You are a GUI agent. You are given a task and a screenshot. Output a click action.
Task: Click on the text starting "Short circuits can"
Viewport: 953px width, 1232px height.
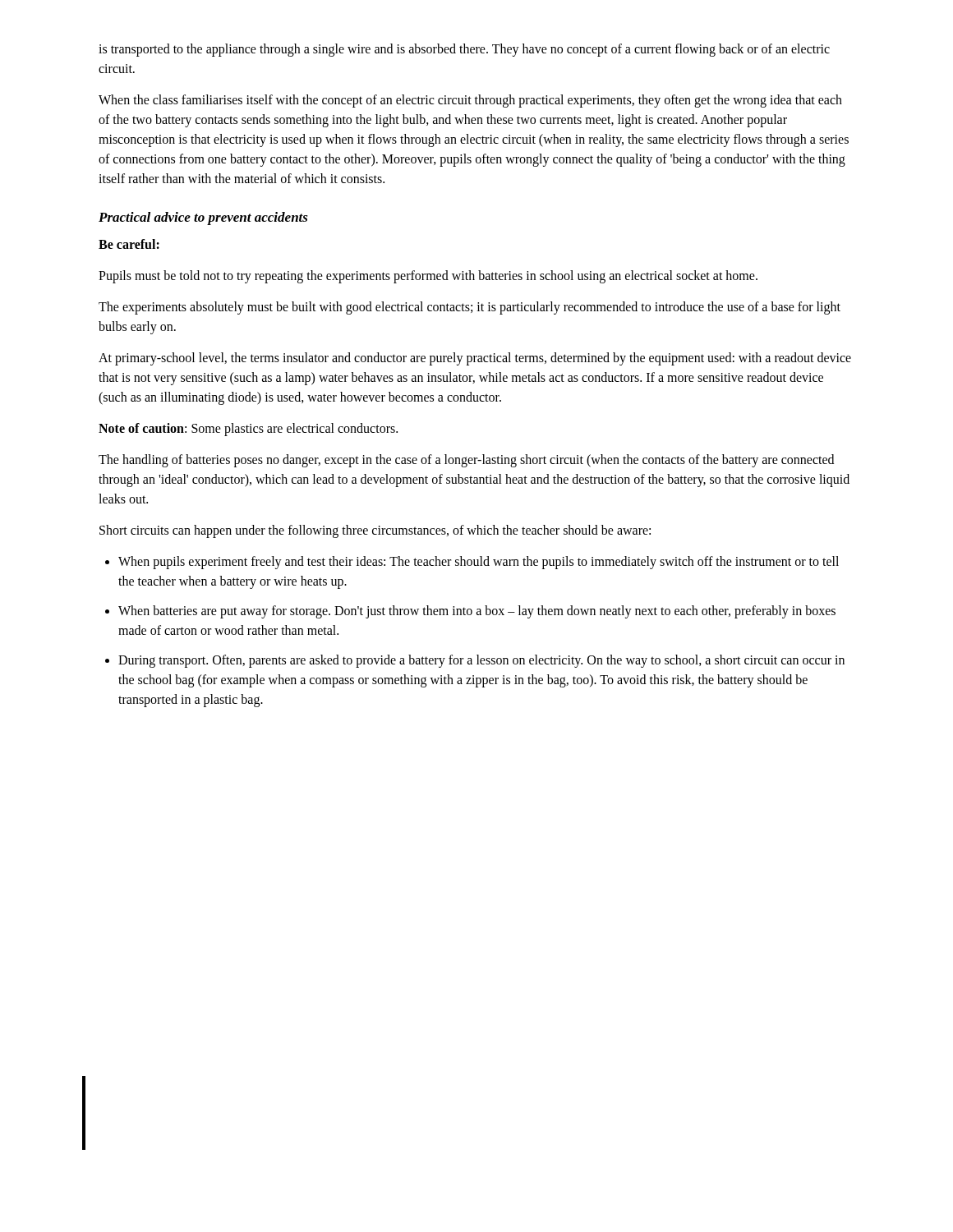coord(476,530)
